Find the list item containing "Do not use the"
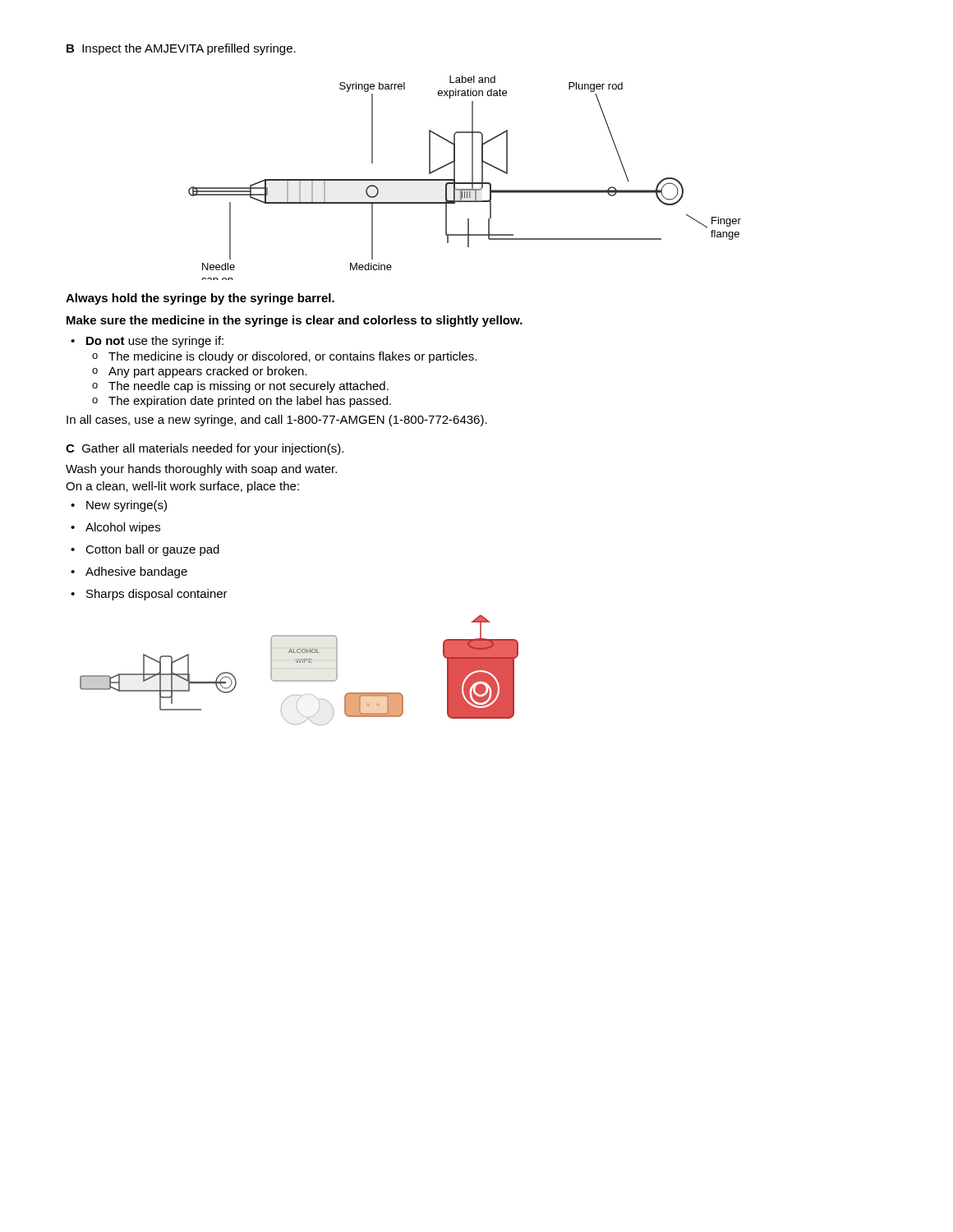953x1232 pixels. click(x=476, y=370)
